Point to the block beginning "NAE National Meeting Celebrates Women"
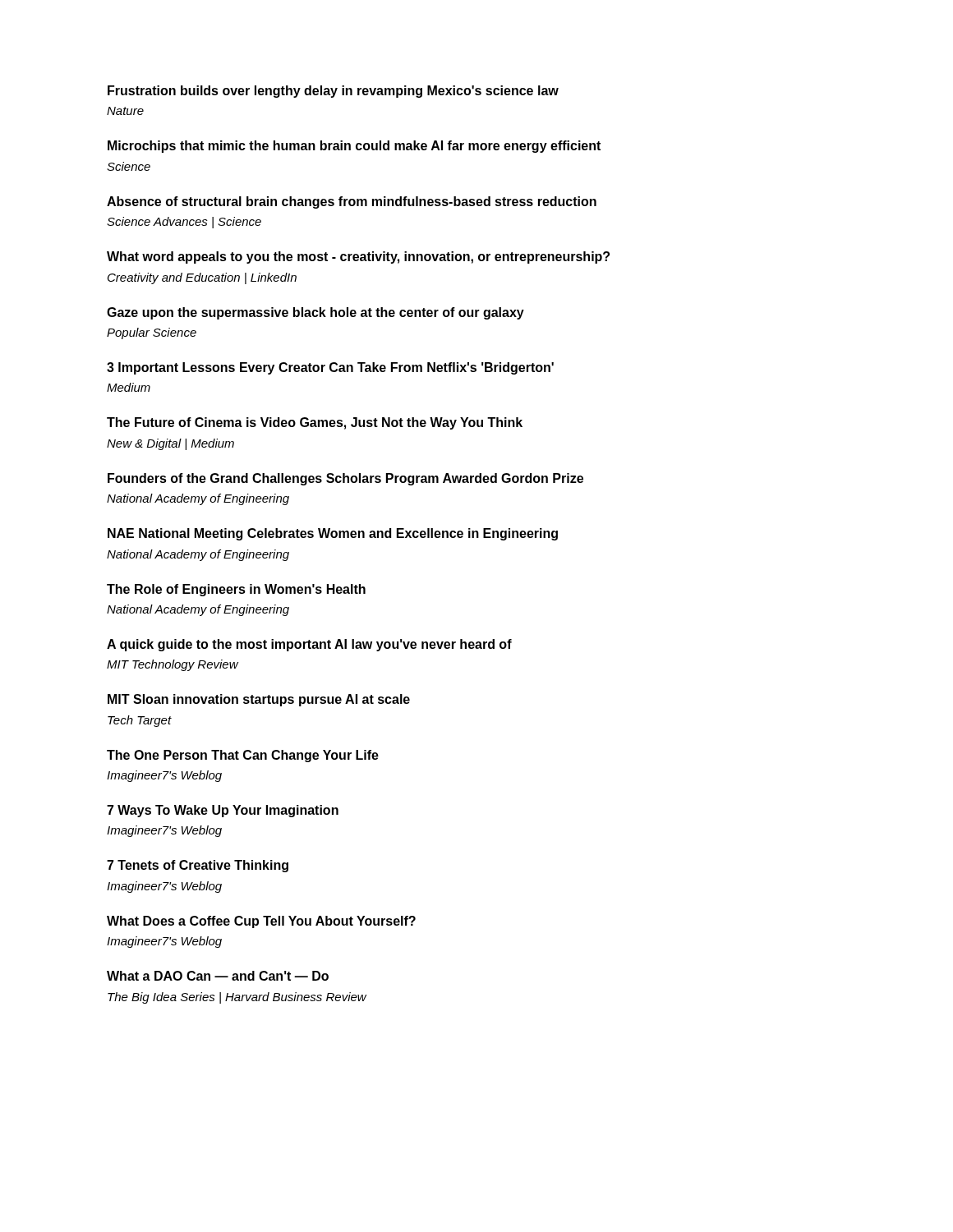This screenshot has height=1232, width=953. [476, 544]
